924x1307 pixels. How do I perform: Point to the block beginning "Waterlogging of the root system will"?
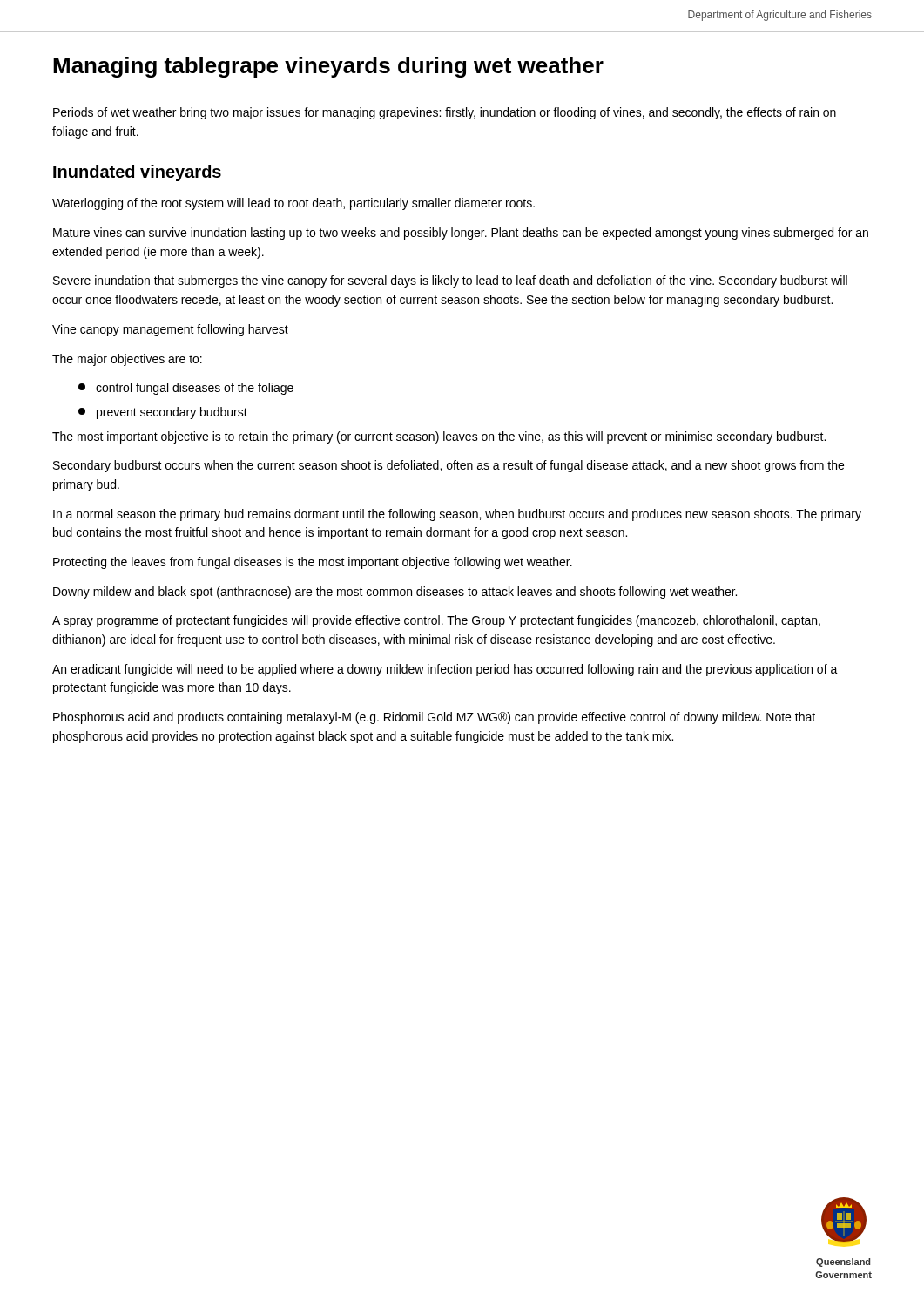tap(294, 203)
